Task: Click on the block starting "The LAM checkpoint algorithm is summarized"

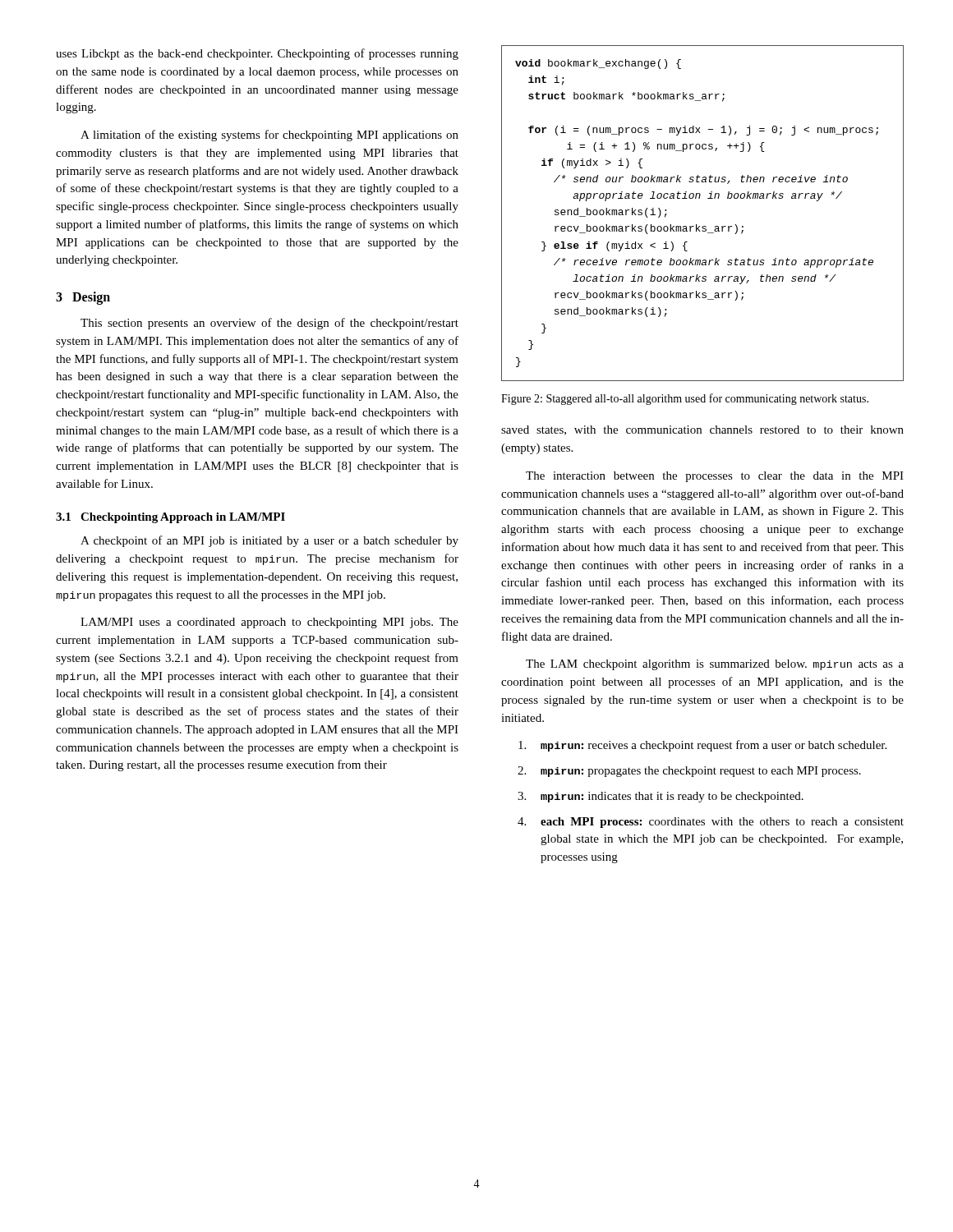Action: (x=702, y=691)
